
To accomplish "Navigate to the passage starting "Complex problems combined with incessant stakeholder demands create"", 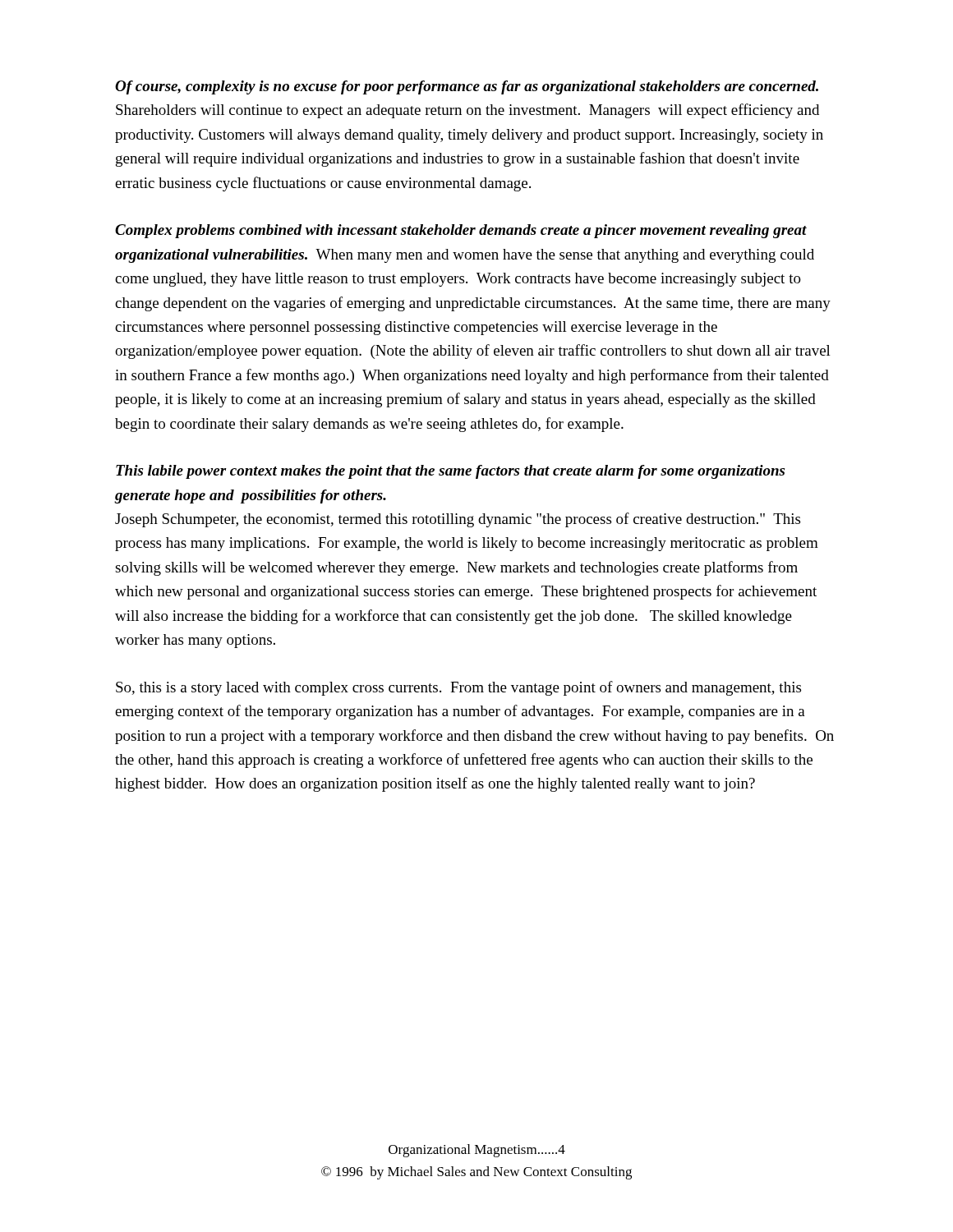I will coord(473,326).
